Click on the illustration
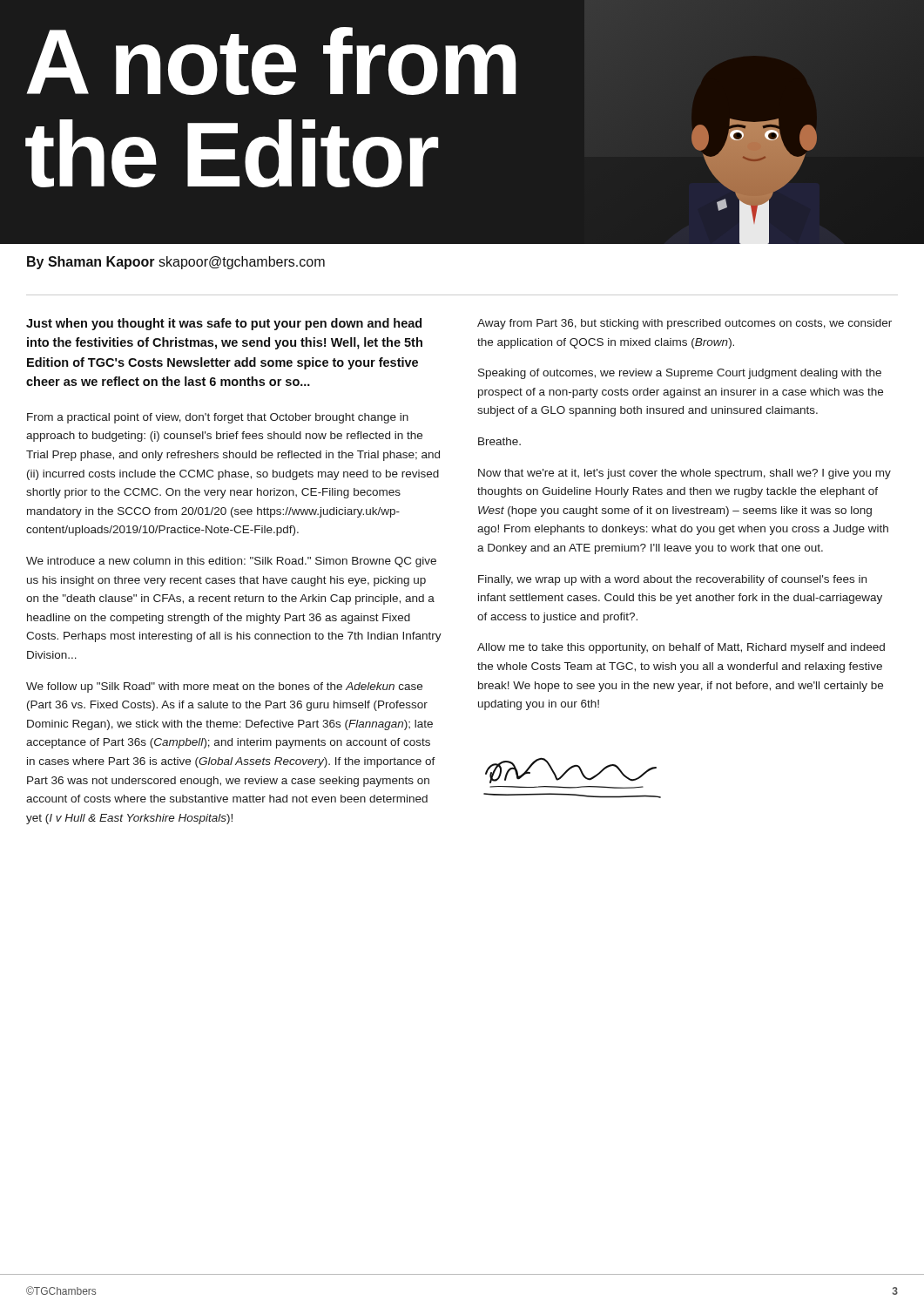 click(x=573, y=775)
